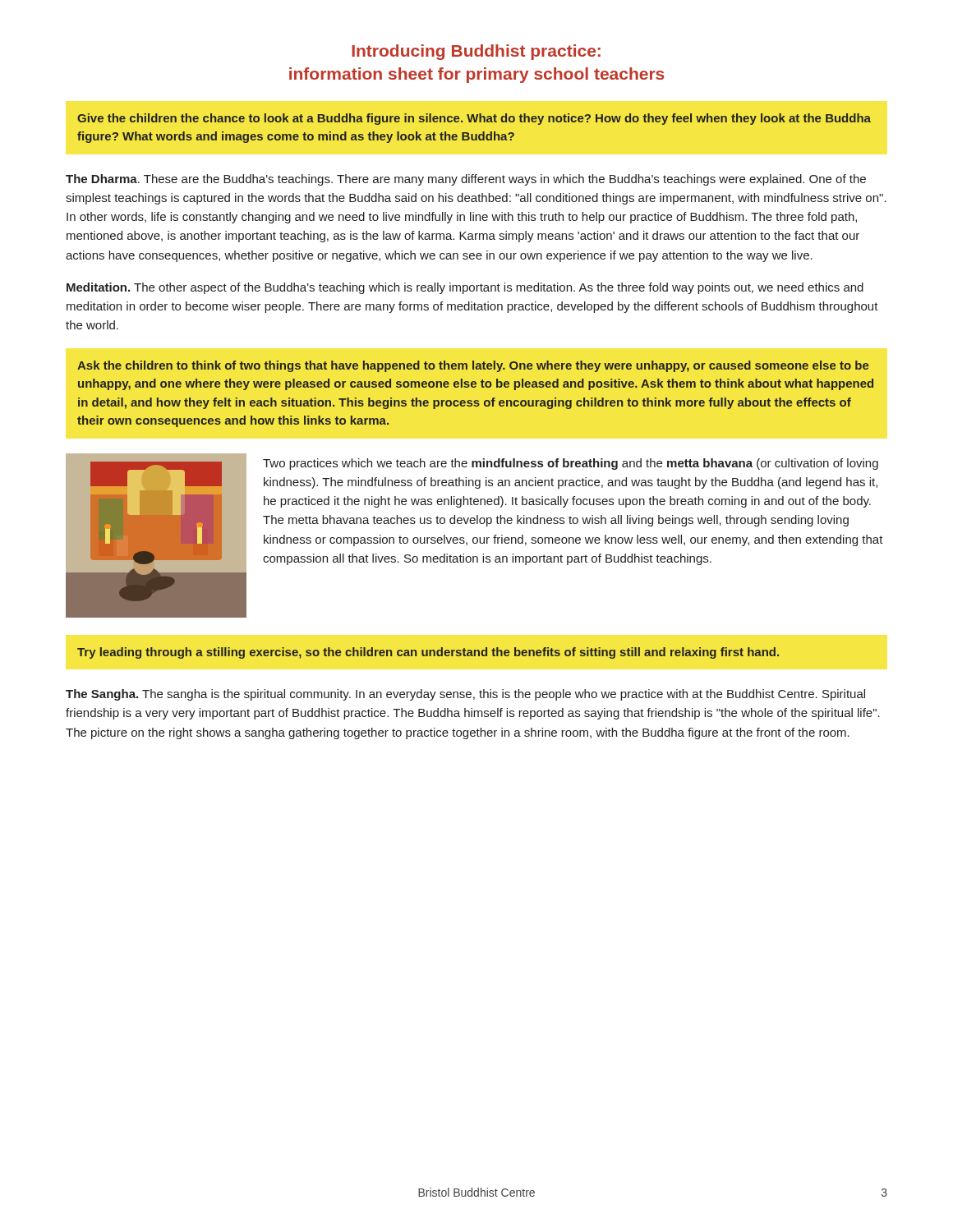Point to the block beginning "Give the children the chance"

pyautogui.click(x=476, y=128)
